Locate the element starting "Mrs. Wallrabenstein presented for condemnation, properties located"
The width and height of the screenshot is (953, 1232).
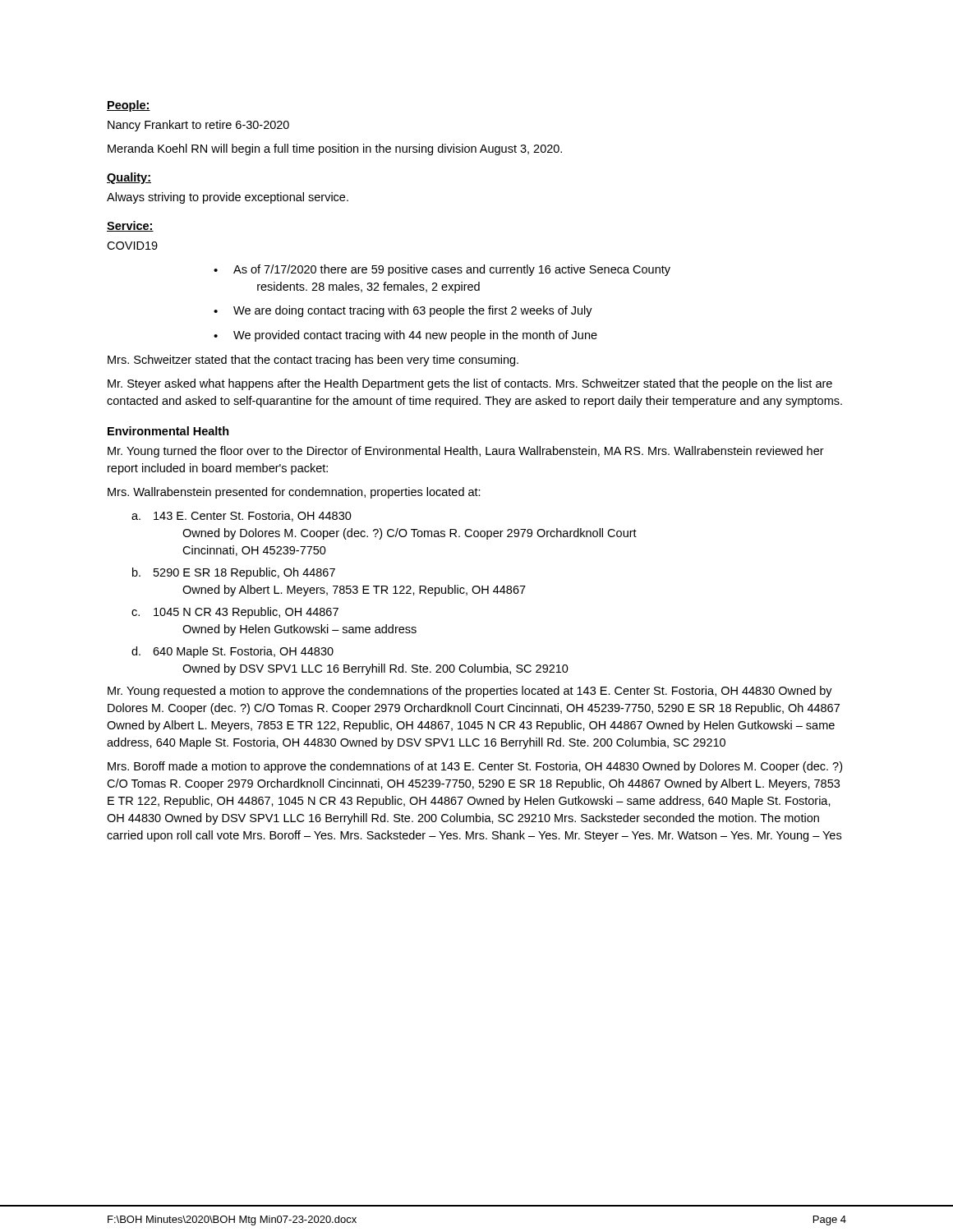294,492
